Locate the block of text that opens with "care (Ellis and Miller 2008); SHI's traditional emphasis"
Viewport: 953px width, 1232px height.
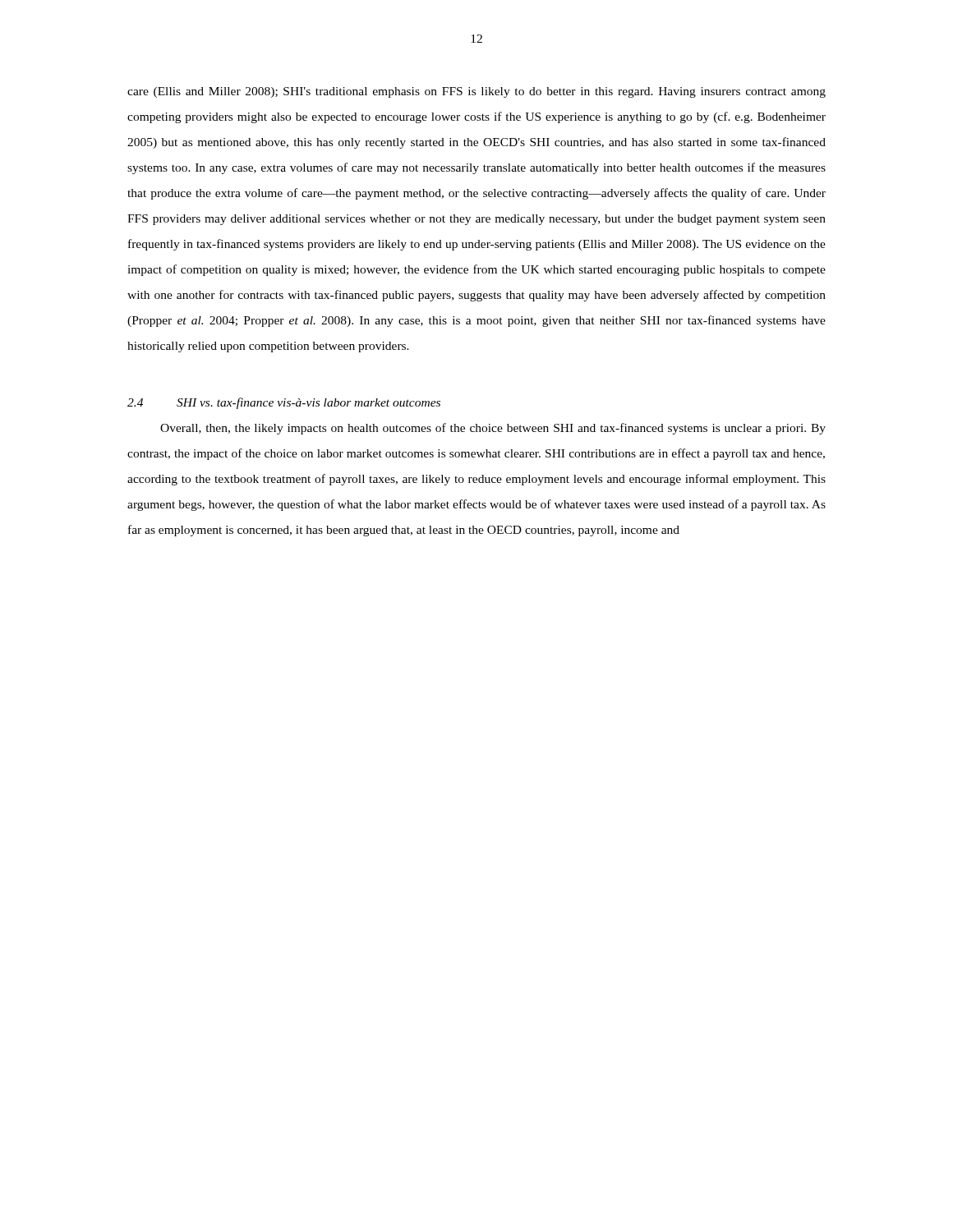coord(476,218)
